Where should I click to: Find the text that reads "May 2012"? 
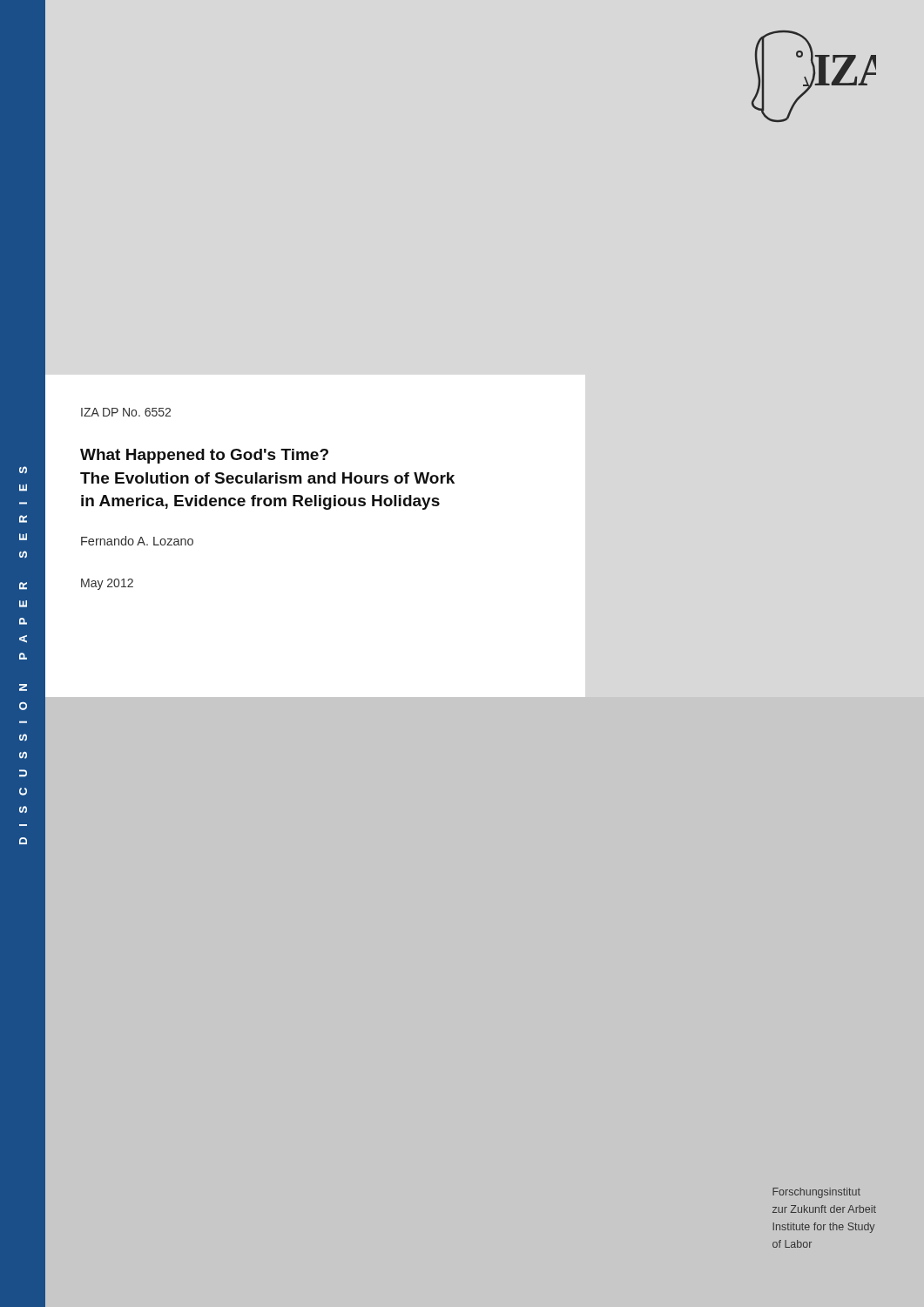click(x=107, y=583)
